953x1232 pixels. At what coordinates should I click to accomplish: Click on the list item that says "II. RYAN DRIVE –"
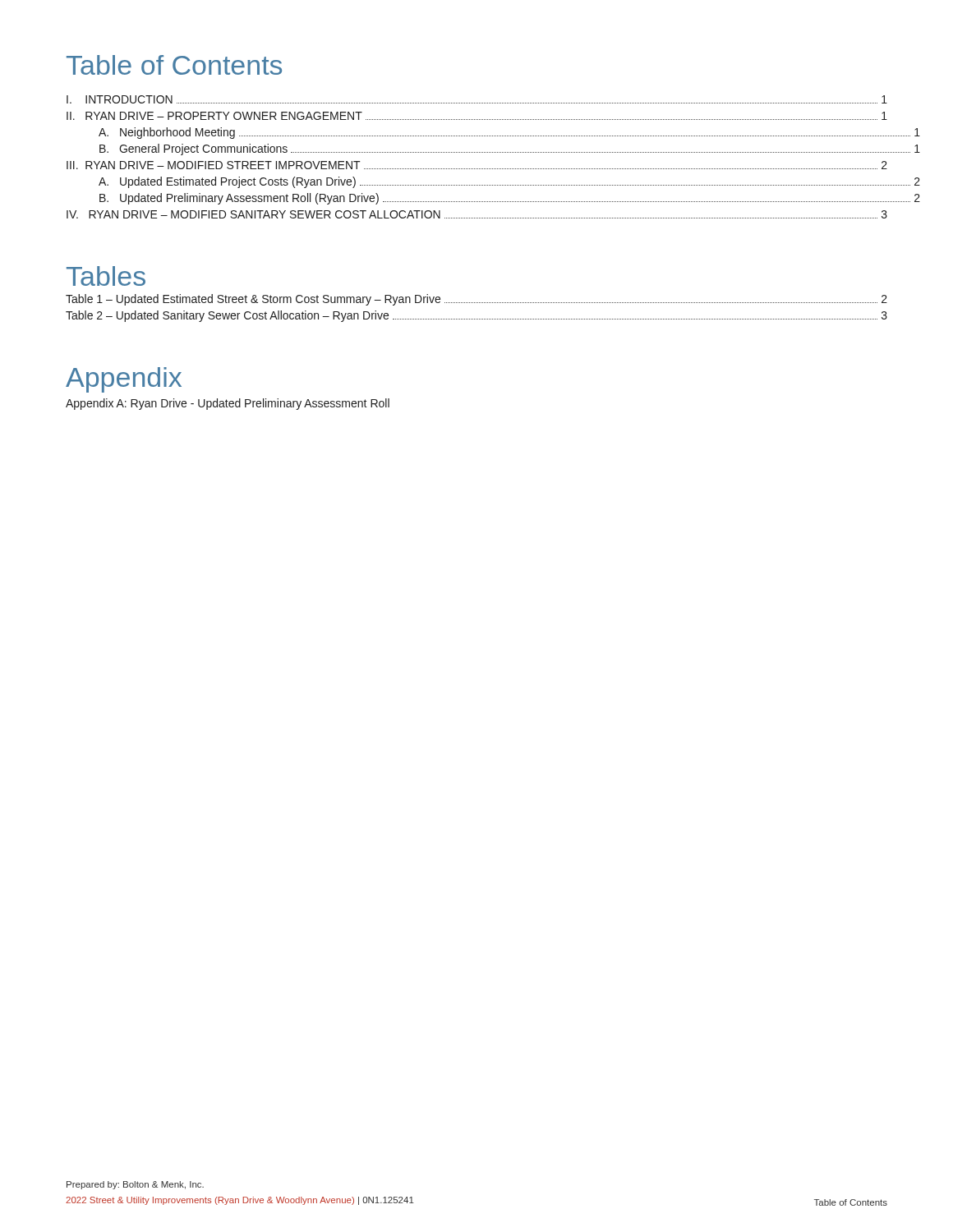[476, 116]
